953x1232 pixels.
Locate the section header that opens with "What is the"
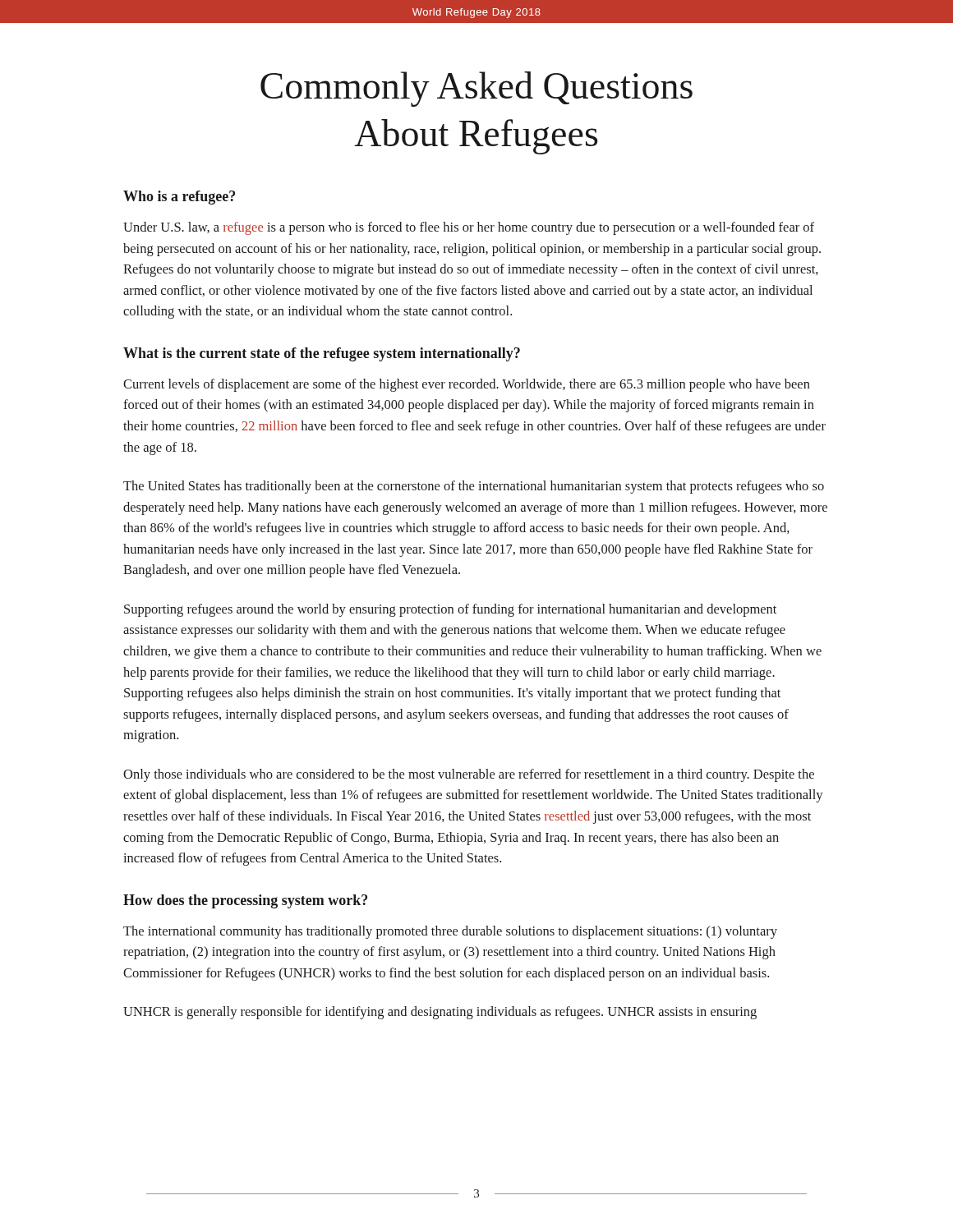476,353
